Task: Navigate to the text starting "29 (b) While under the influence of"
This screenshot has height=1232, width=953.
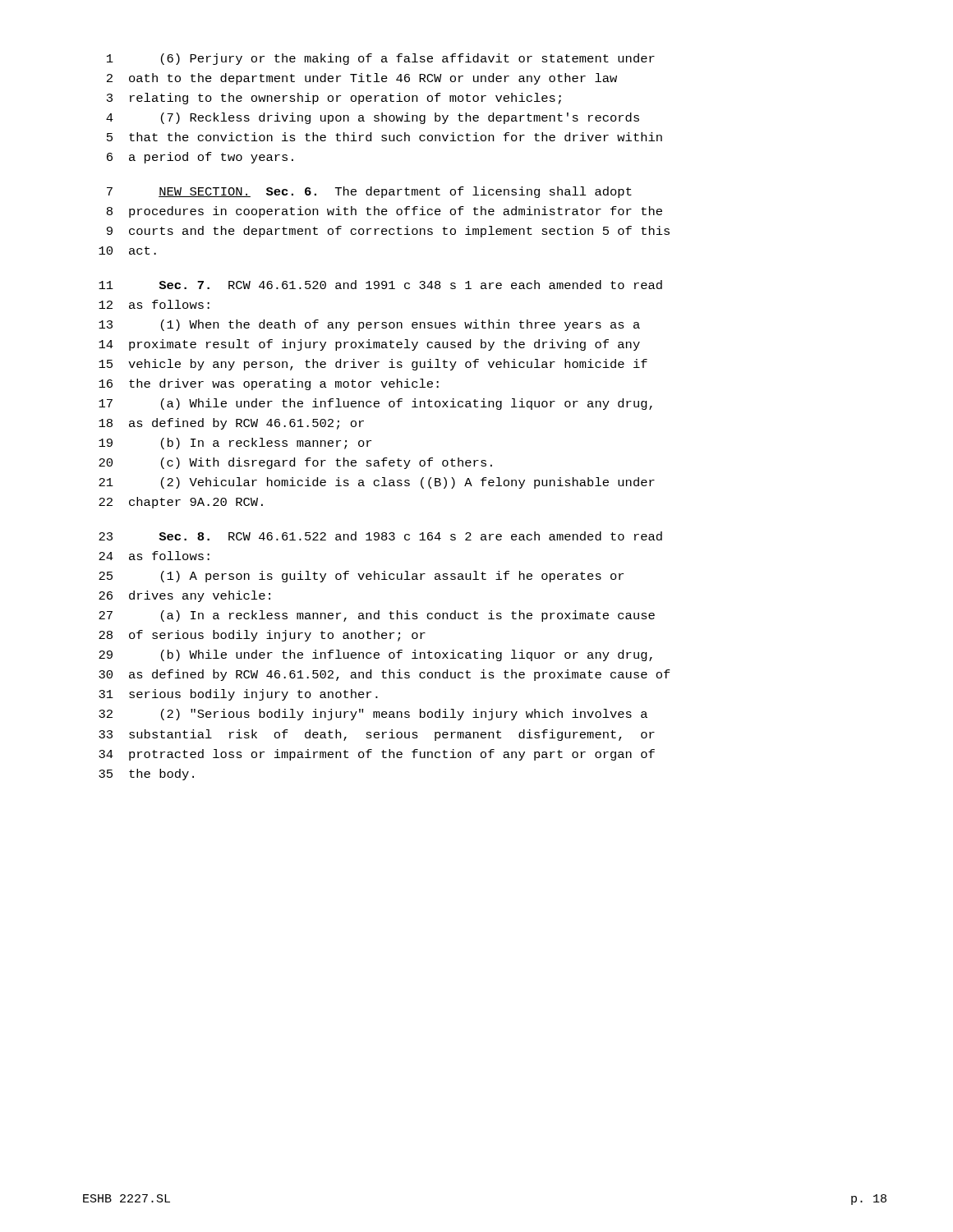Action: click(x=485, y=676)
